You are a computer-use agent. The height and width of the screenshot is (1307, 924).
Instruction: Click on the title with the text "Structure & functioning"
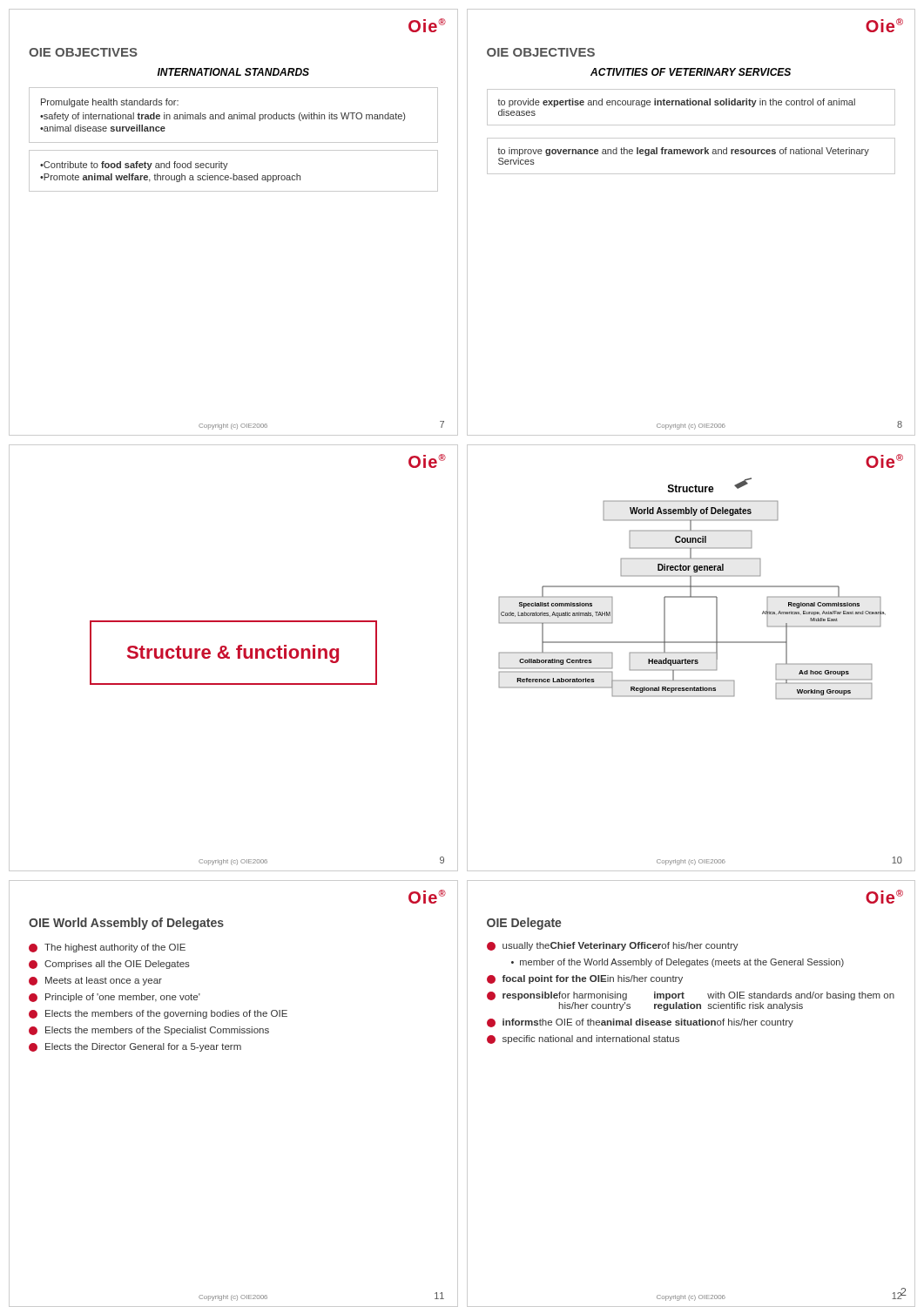(x=233, y=653)
